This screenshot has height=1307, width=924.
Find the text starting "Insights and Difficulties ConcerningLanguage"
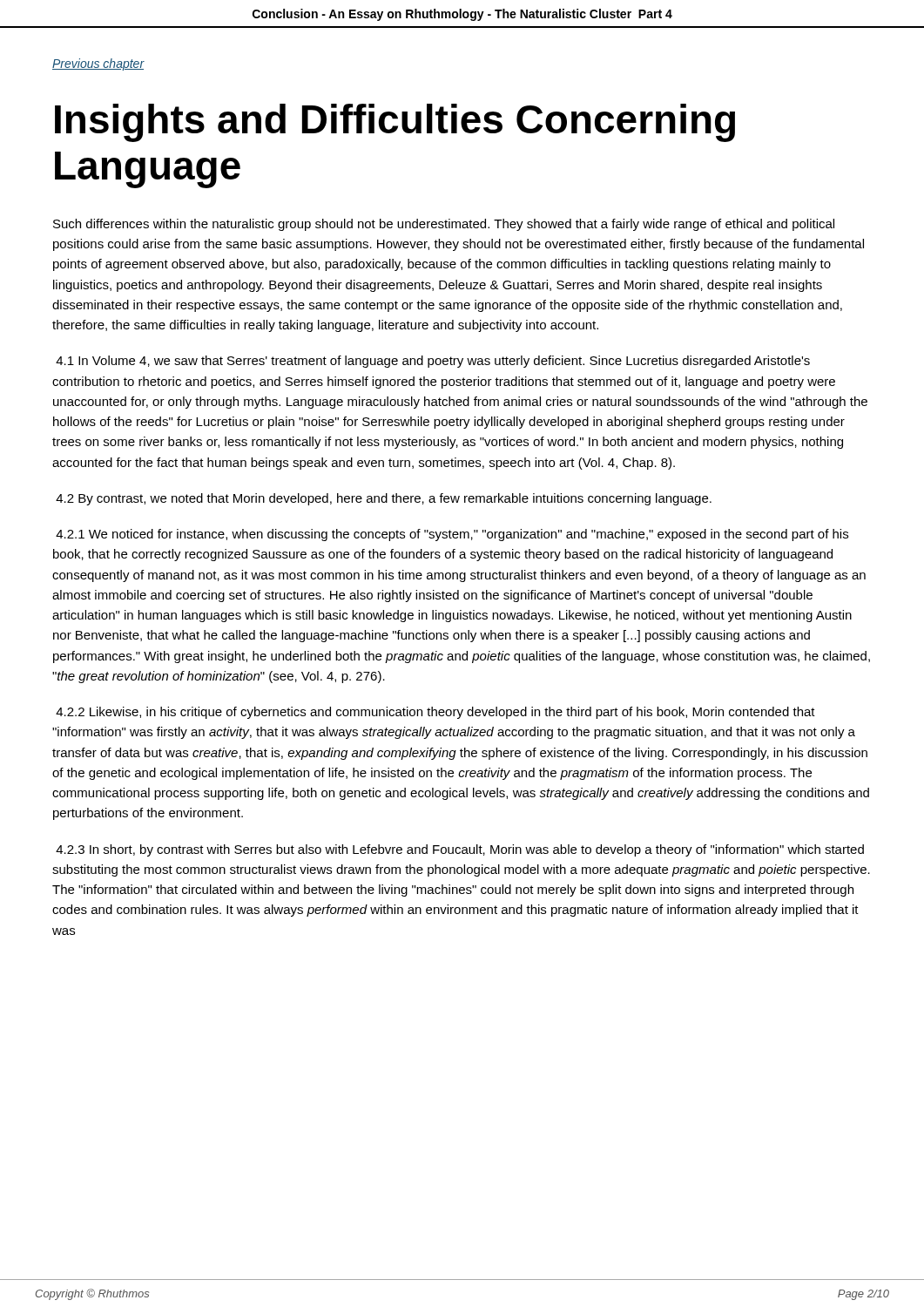(x=462, y=143)
